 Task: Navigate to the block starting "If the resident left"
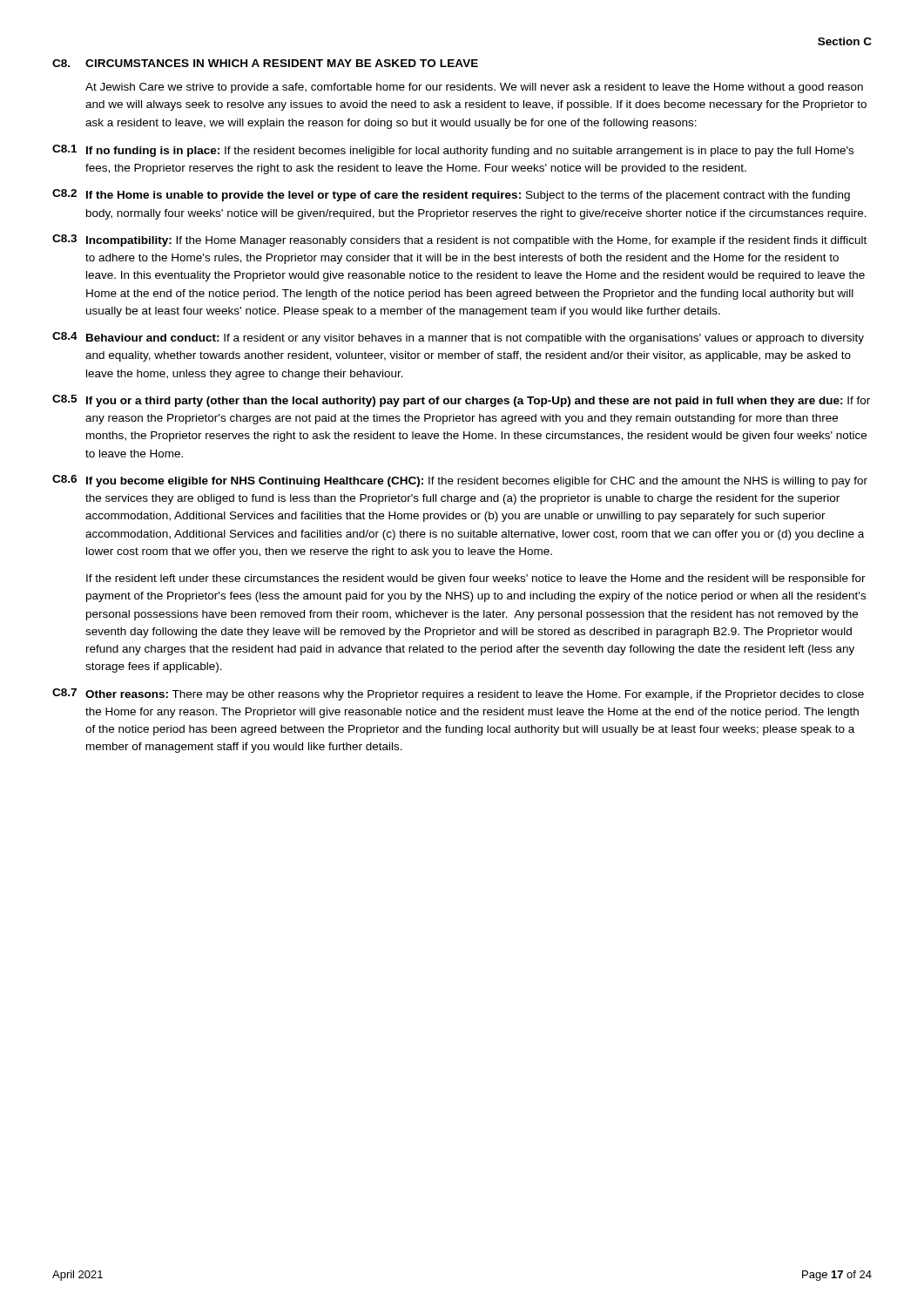tap(476, 622)
